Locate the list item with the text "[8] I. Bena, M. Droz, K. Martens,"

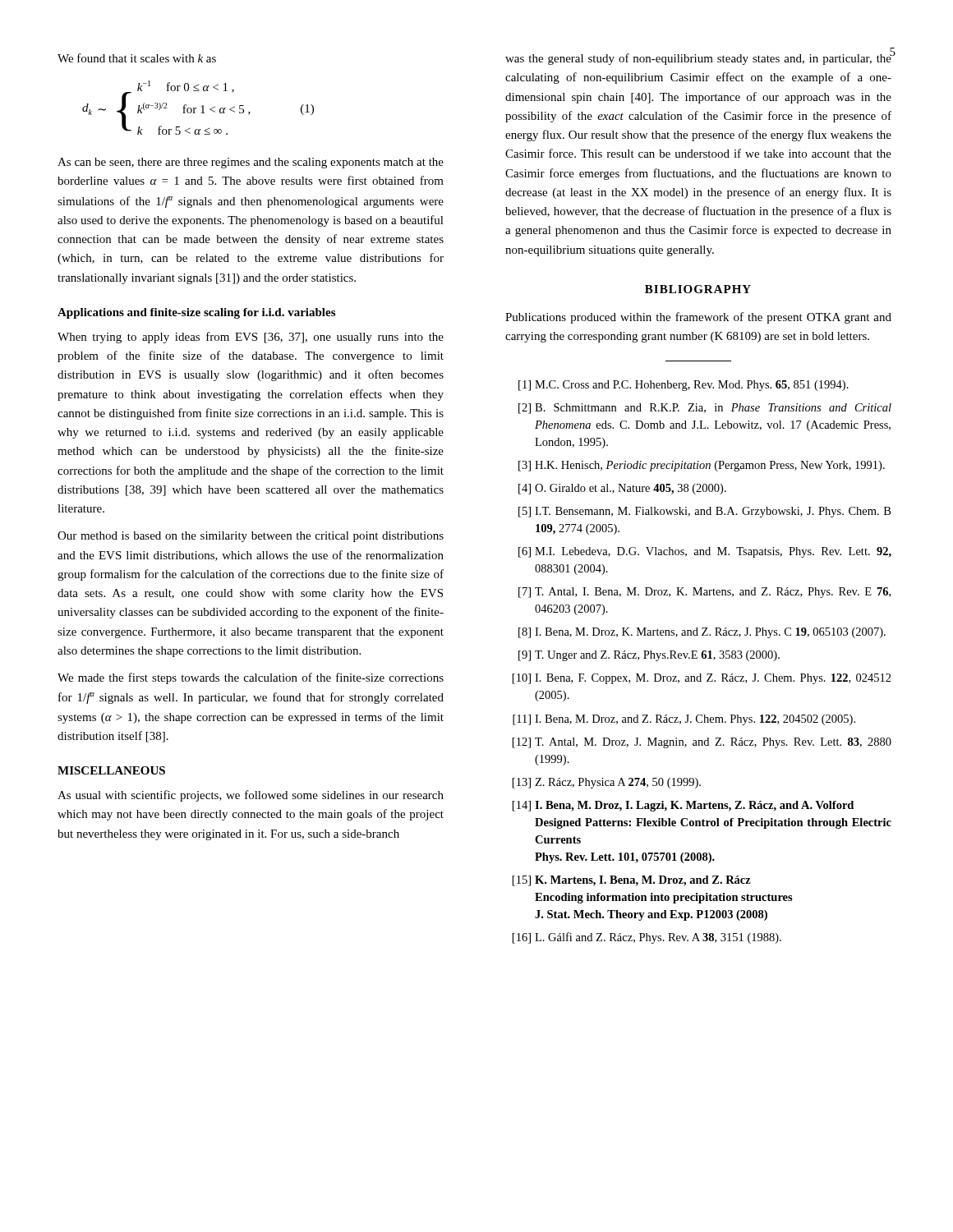tap(698, 632)
